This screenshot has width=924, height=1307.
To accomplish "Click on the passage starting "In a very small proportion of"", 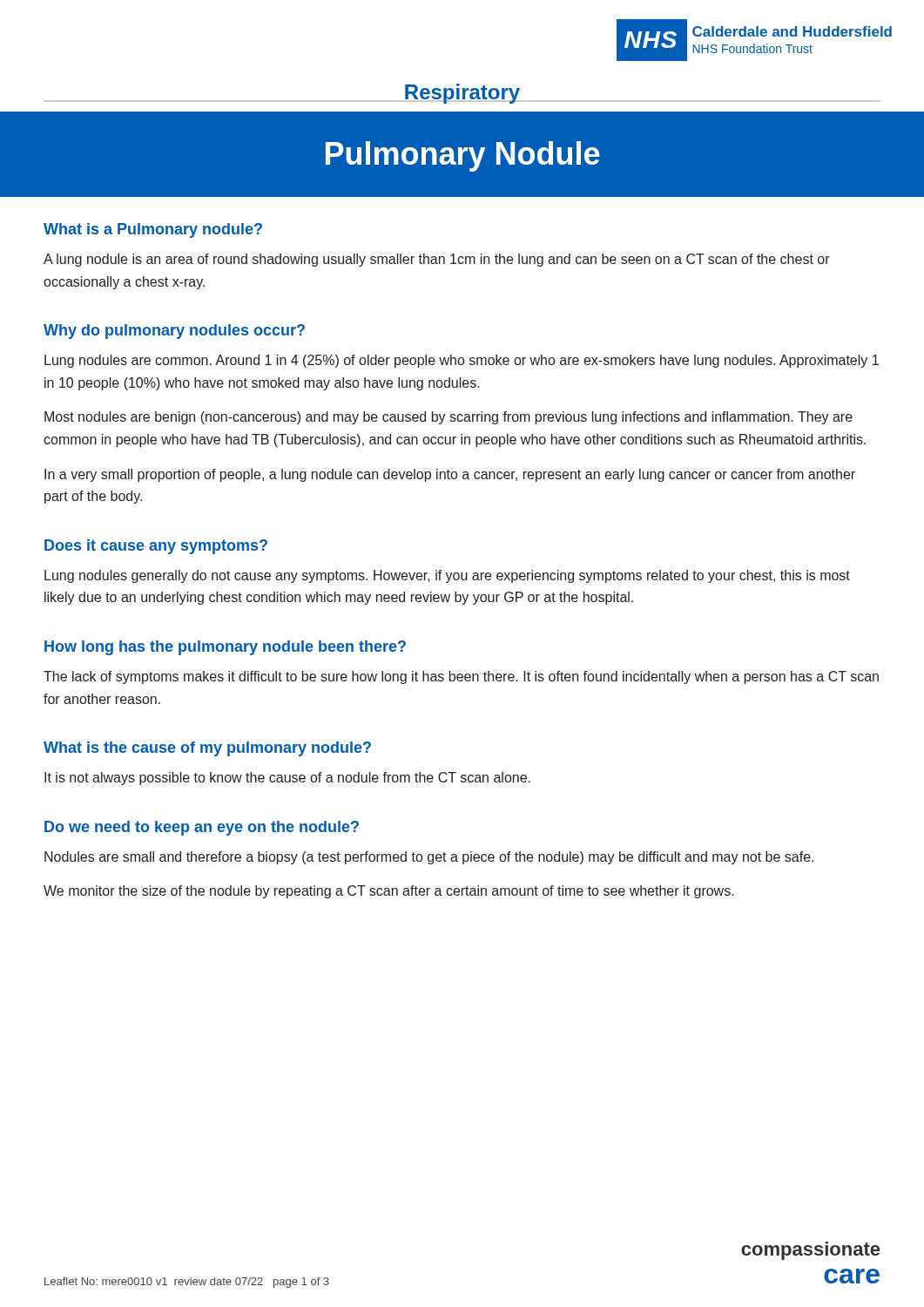I will click(x=449, y=485).
